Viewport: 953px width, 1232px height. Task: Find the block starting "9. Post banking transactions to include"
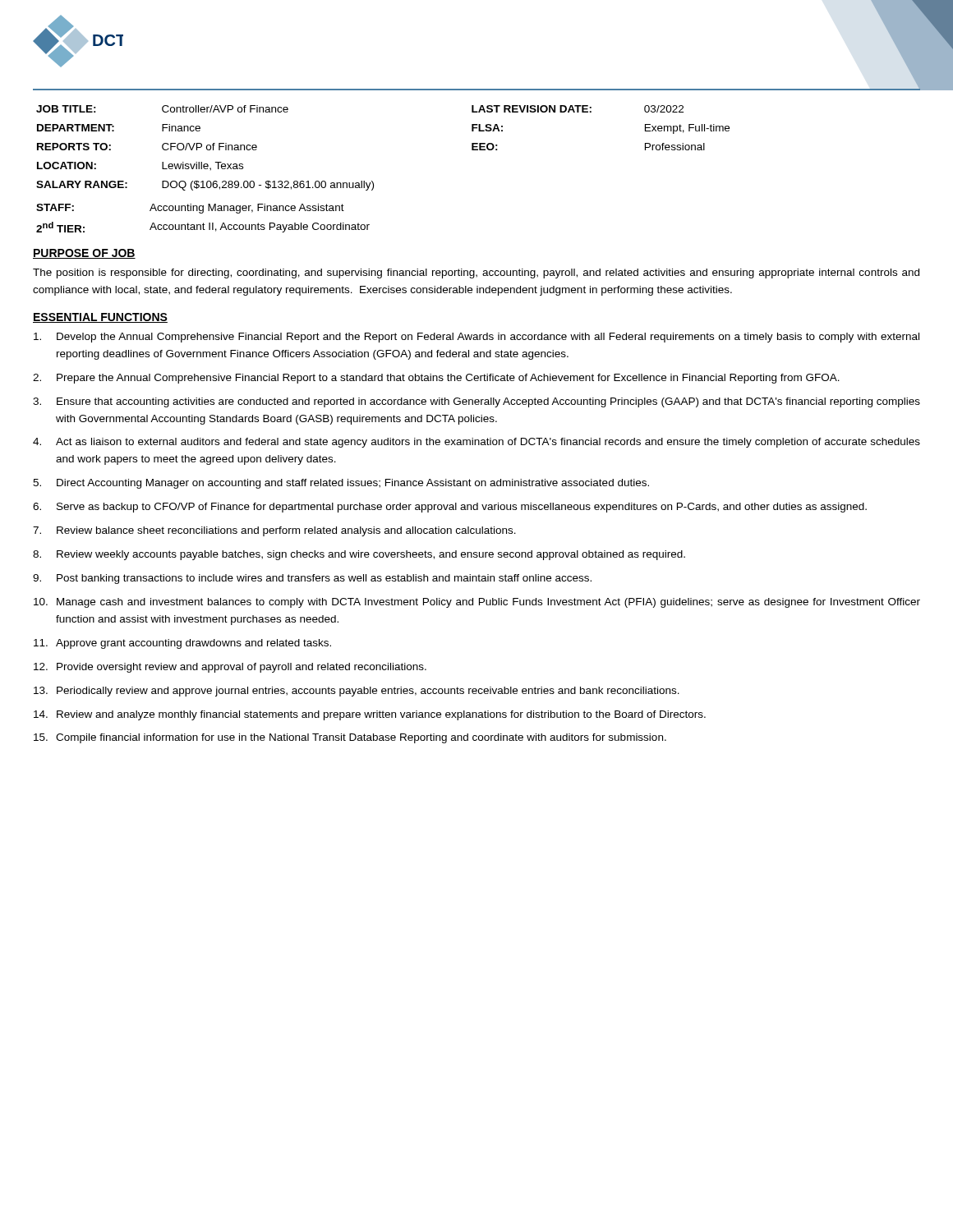(476, 579)
